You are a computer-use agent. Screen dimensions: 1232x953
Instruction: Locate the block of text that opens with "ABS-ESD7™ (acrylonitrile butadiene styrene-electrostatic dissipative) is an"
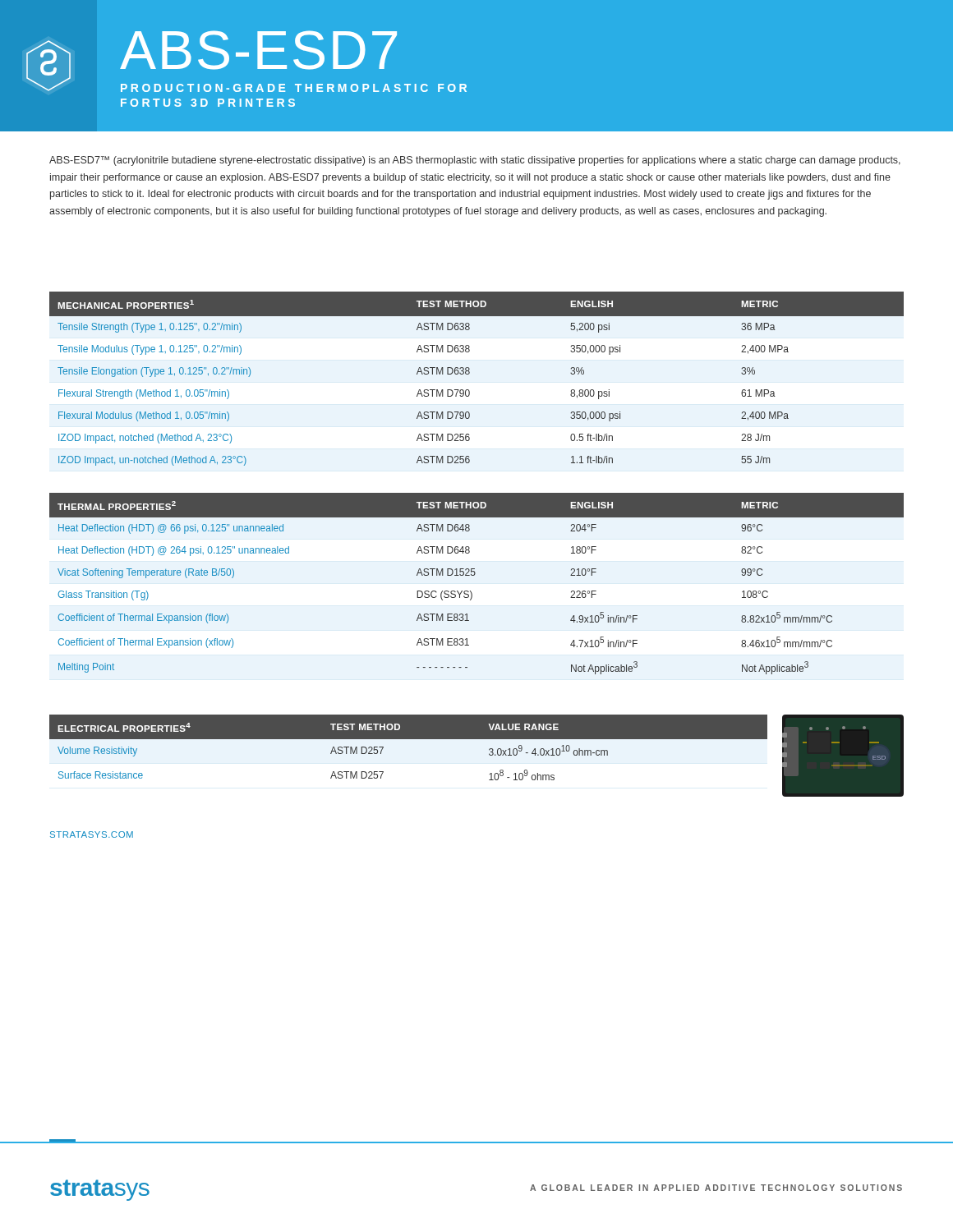(x=475, y=186)
